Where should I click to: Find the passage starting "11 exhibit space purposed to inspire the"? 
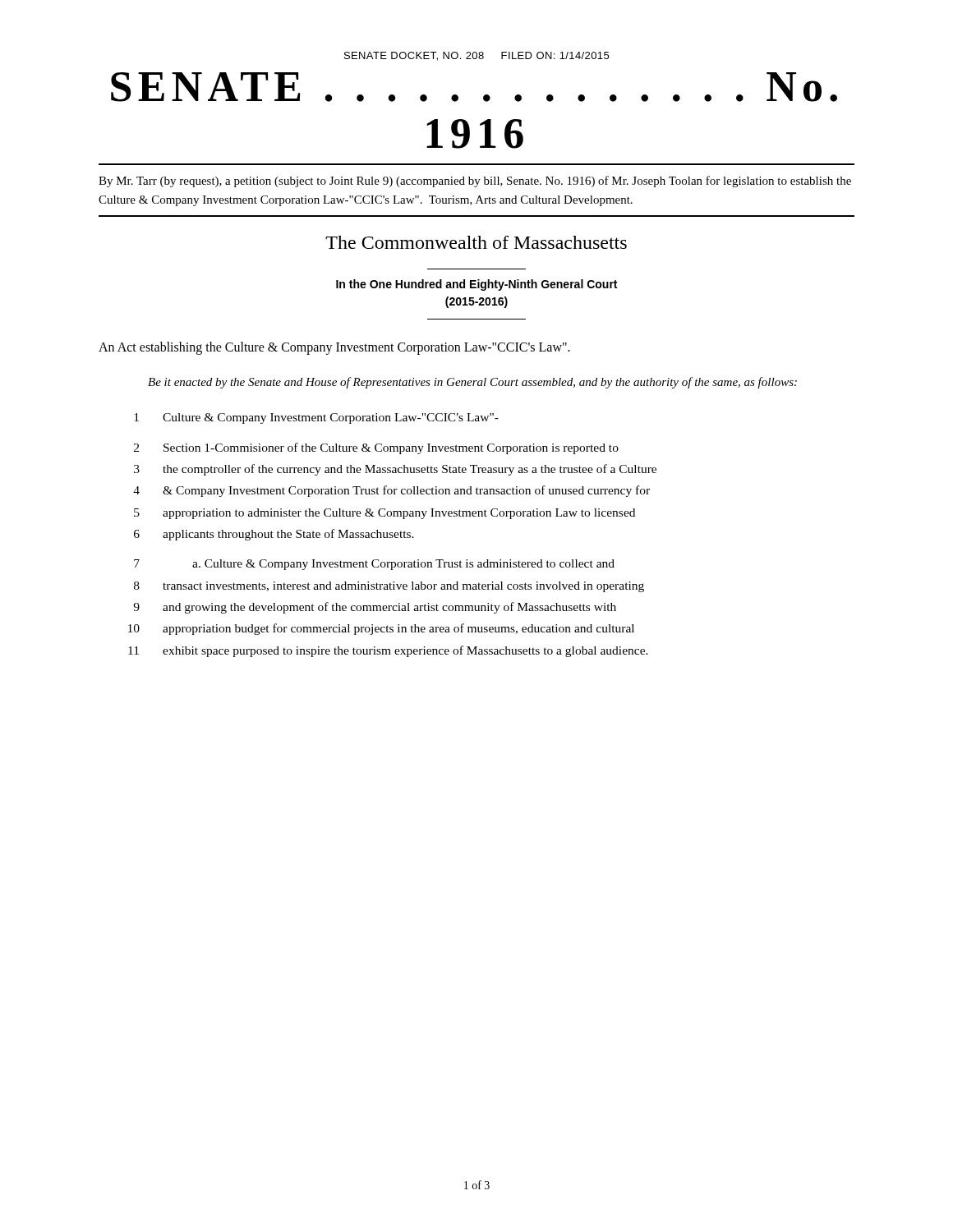tap(476, 650)
